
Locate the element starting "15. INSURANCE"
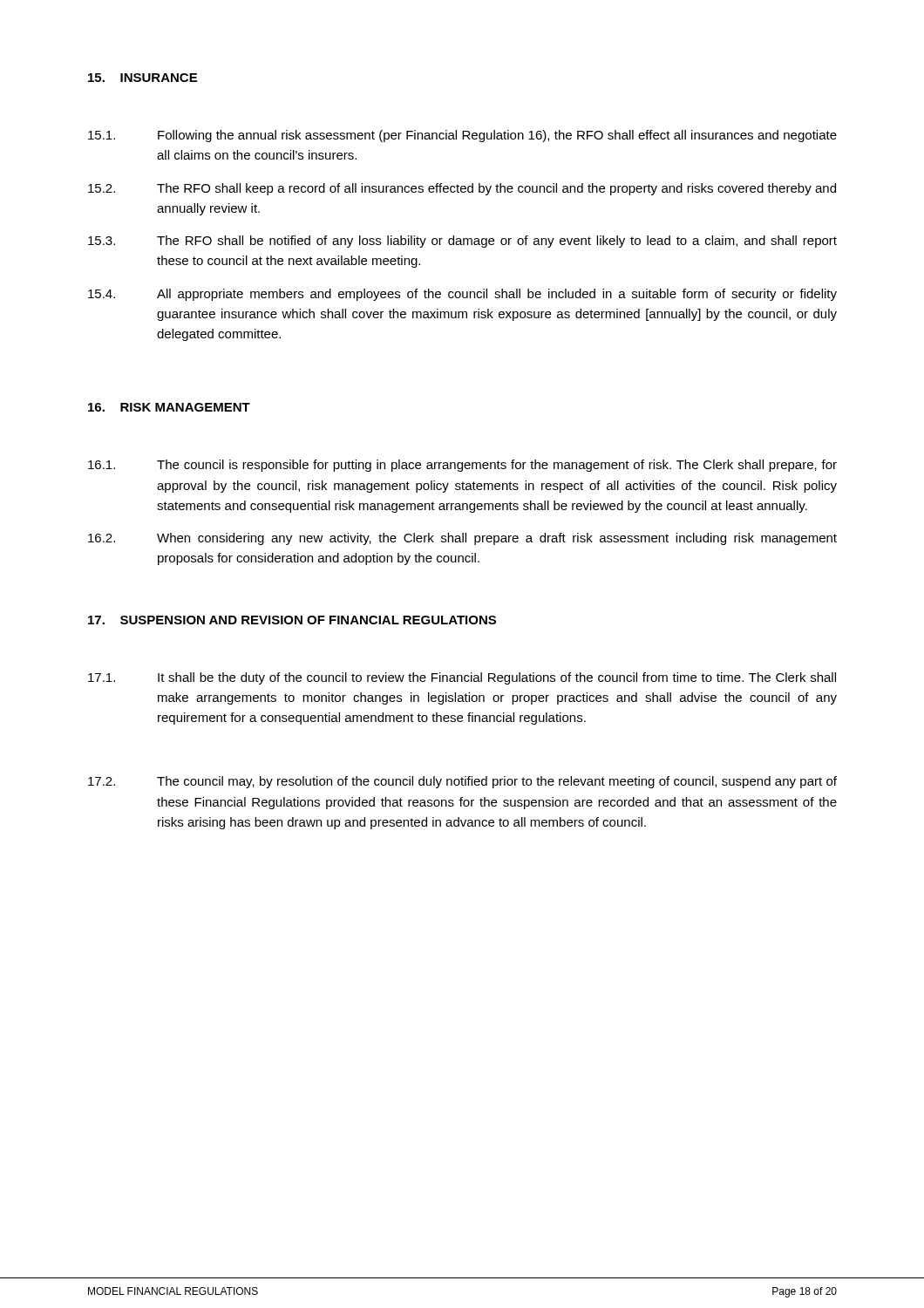[x=142, y=77]
